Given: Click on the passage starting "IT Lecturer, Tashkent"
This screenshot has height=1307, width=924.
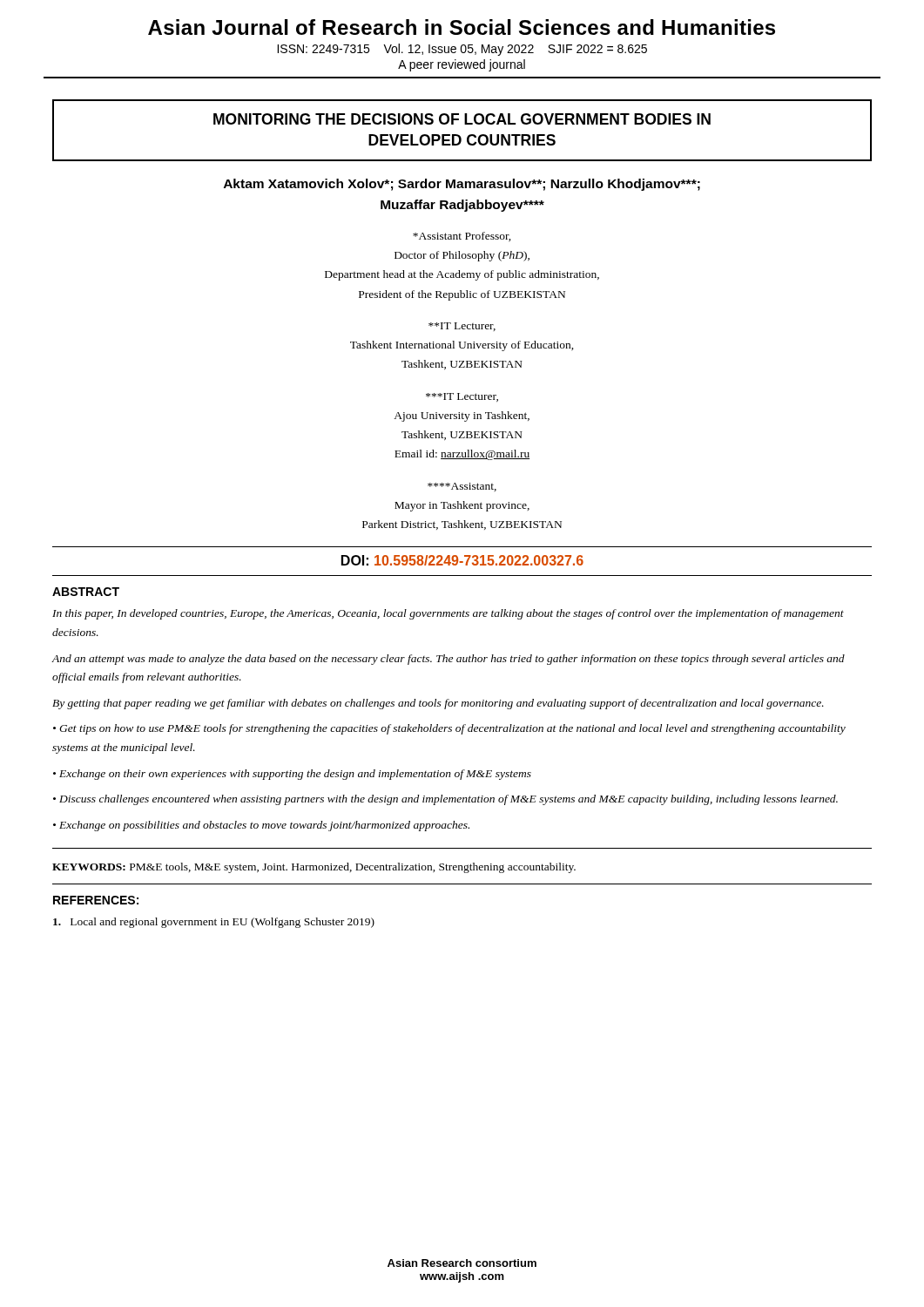Looking at the screenshot, I should pos(462,345).
